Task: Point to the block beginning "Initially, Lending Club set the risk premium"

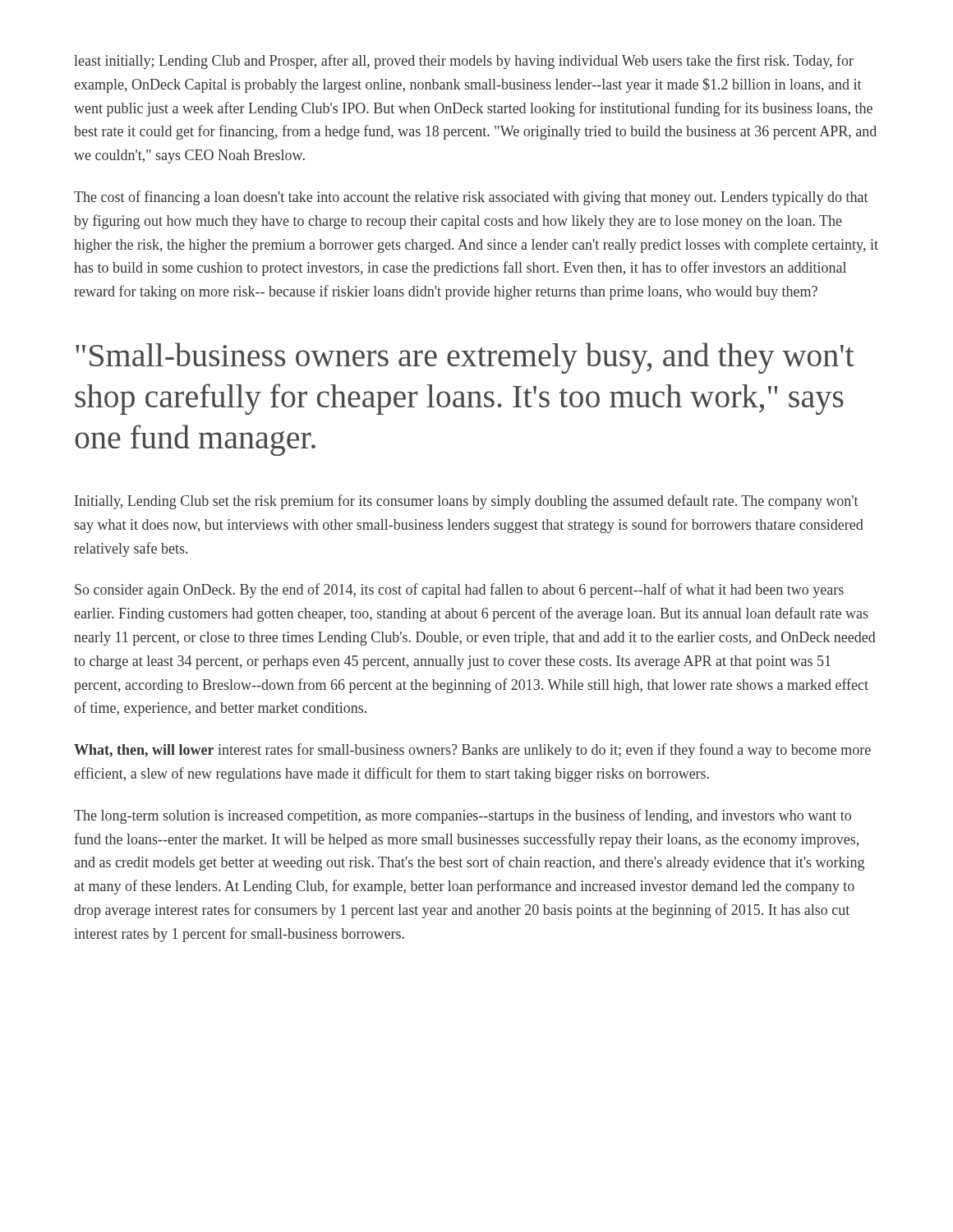Action: [x=469, y=525]
